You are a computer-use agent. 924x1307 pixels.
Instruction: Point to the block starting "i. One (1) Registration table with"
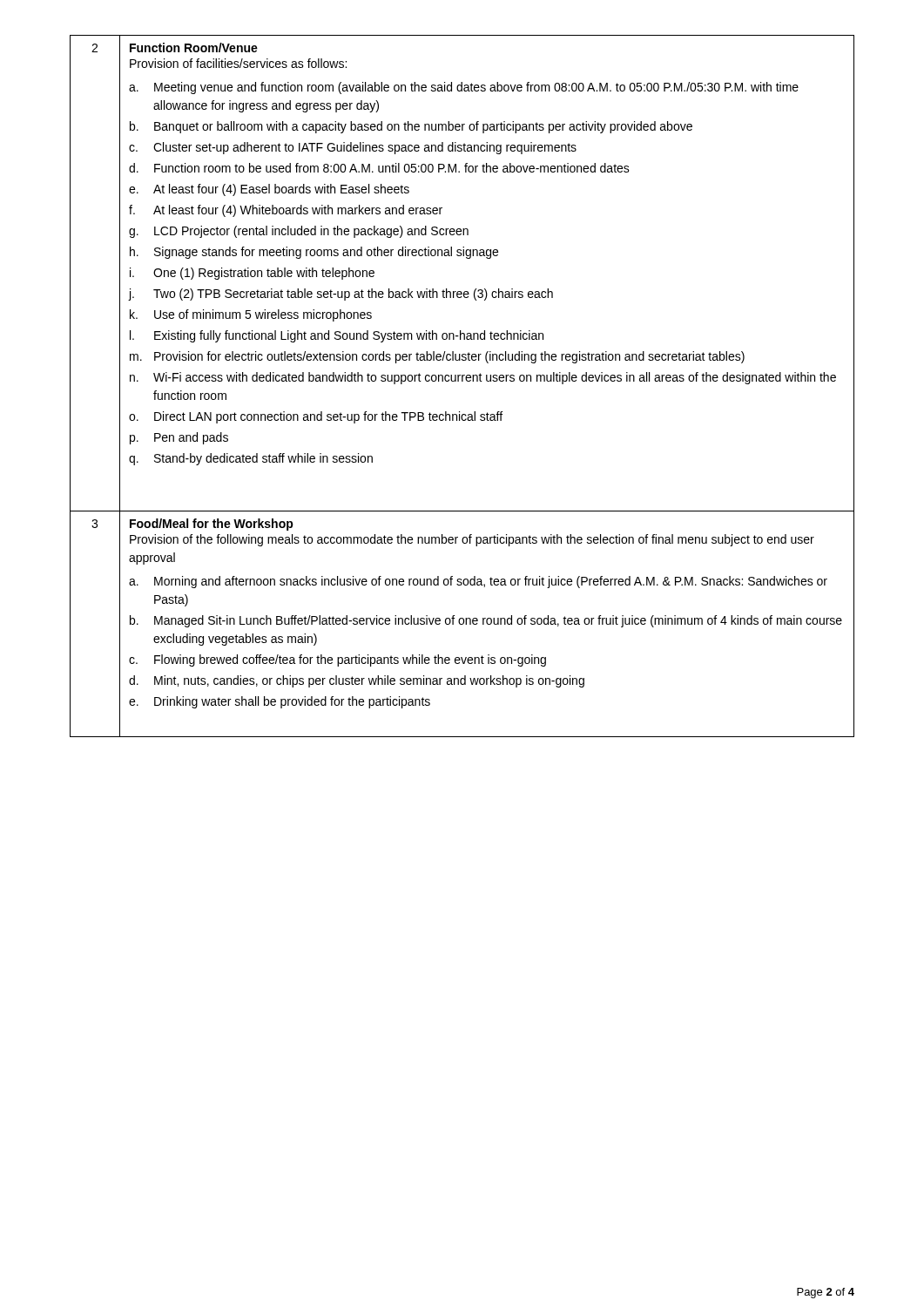252,274
